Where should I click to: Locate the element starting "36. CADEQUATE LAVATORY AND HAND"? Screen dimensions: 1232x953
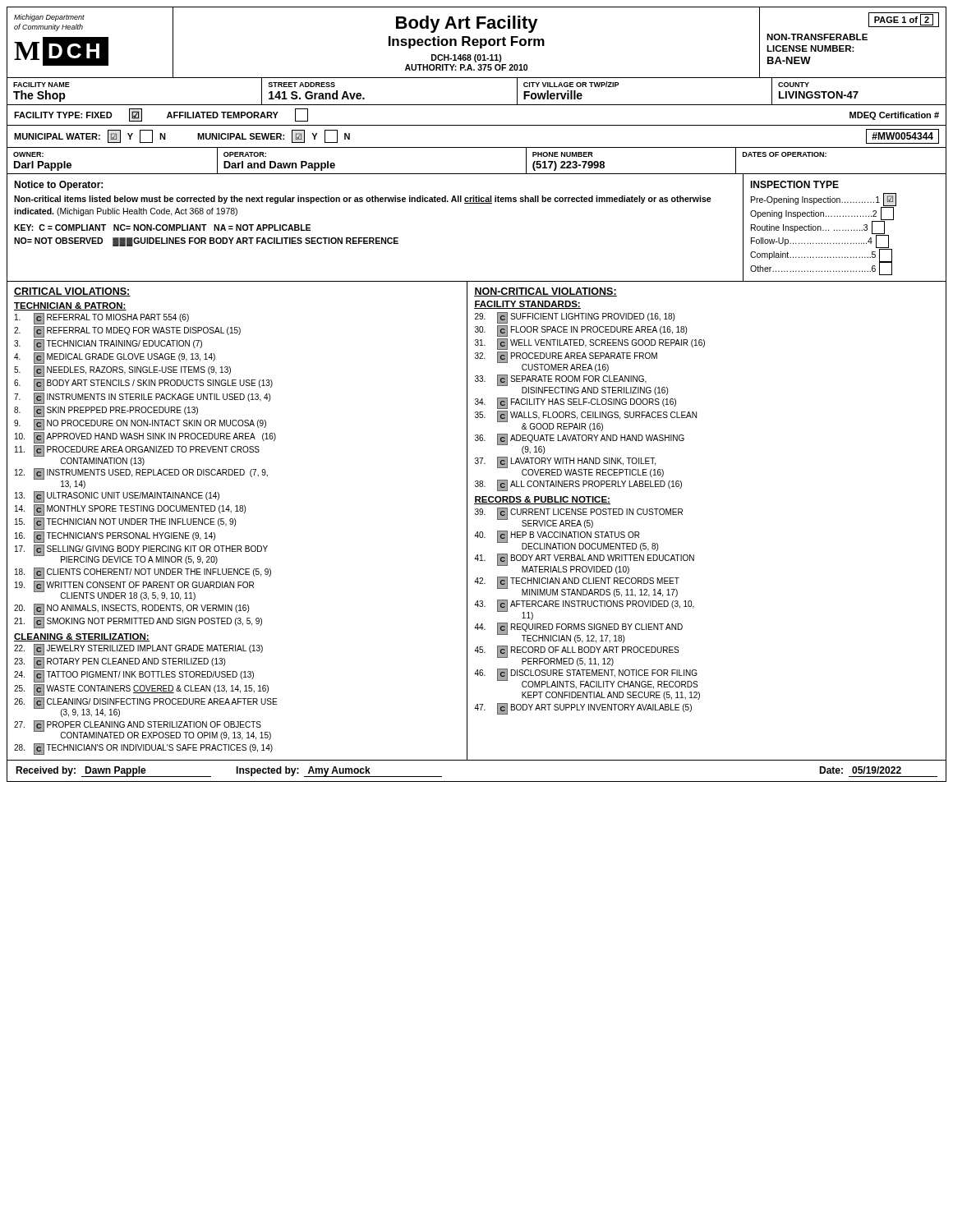point(579,444)
